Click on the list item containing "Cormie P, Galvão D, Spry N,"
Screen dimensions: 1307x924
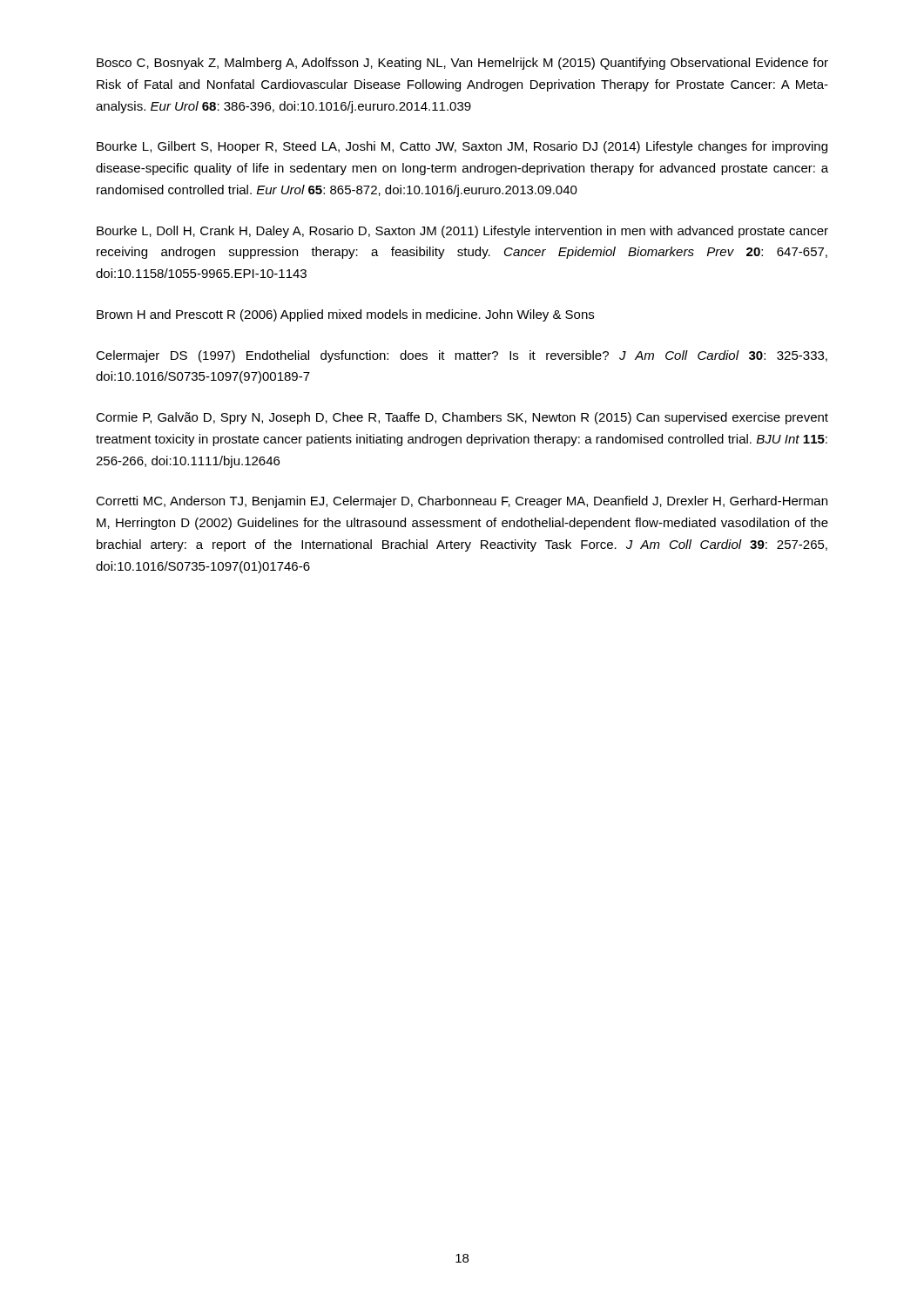click(x=462, y=438)
